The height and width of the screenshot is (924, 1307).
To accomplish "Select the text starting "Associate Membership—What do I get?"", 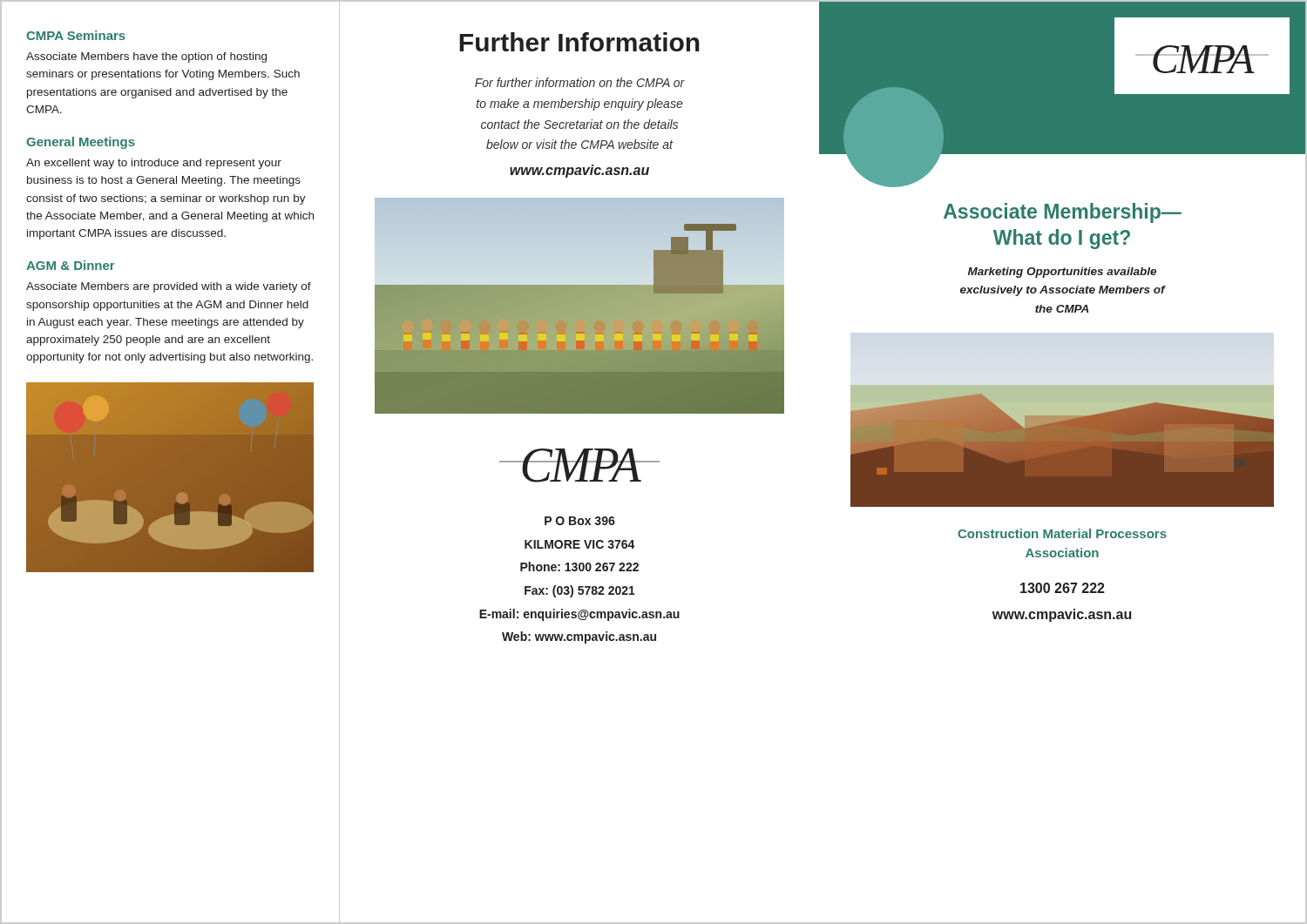I will [1062, 225].
